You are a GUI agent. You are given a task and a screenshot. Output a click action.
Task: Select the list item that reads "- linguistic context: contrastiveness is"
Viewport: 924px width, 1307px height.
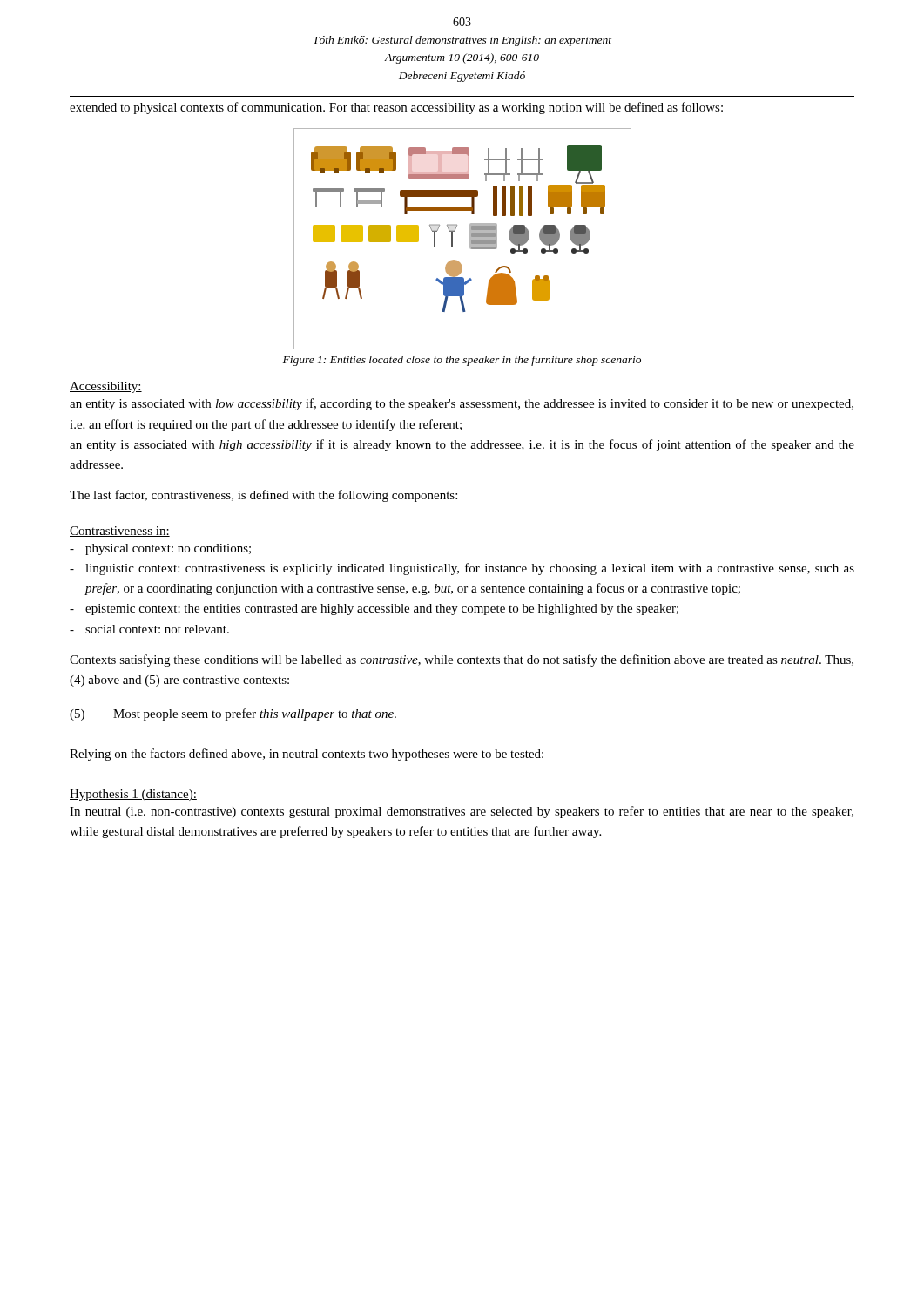pos(462,579)
